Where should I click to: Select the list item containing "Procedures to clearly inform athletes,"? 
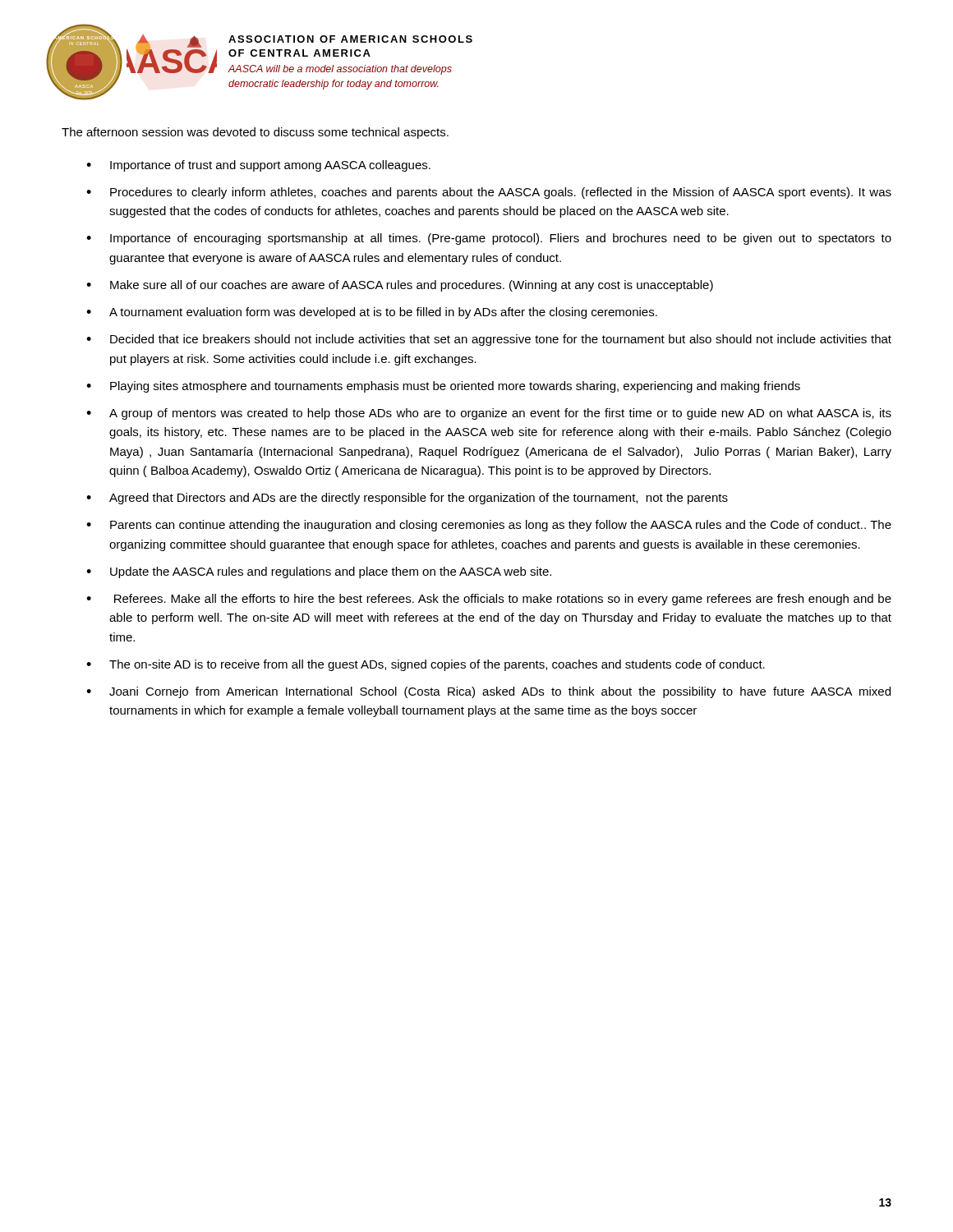tap(500, 201)
